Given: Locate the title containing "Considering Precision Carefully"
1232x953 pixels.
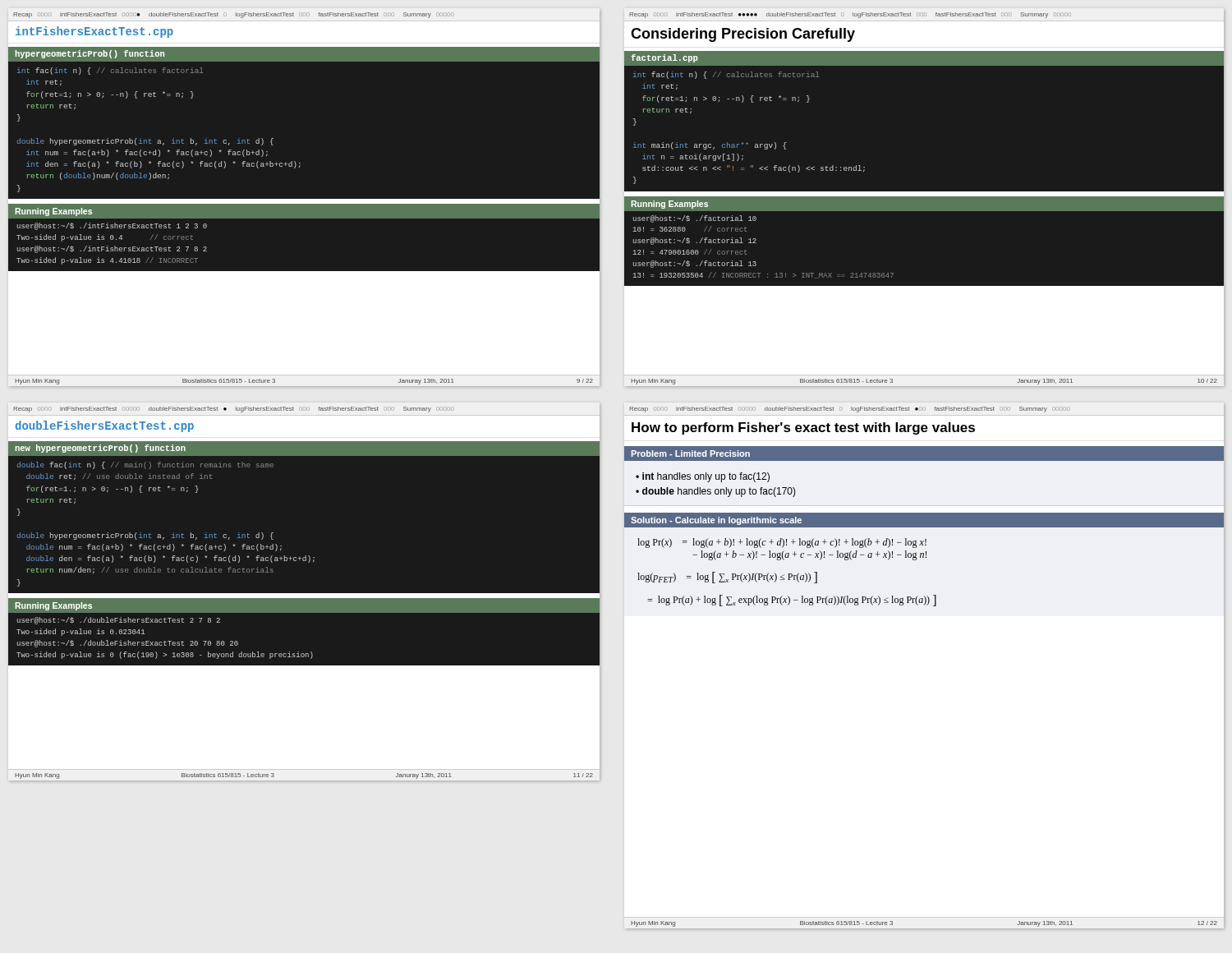Looking at the screenshot, I should click(x=743, y=34).
